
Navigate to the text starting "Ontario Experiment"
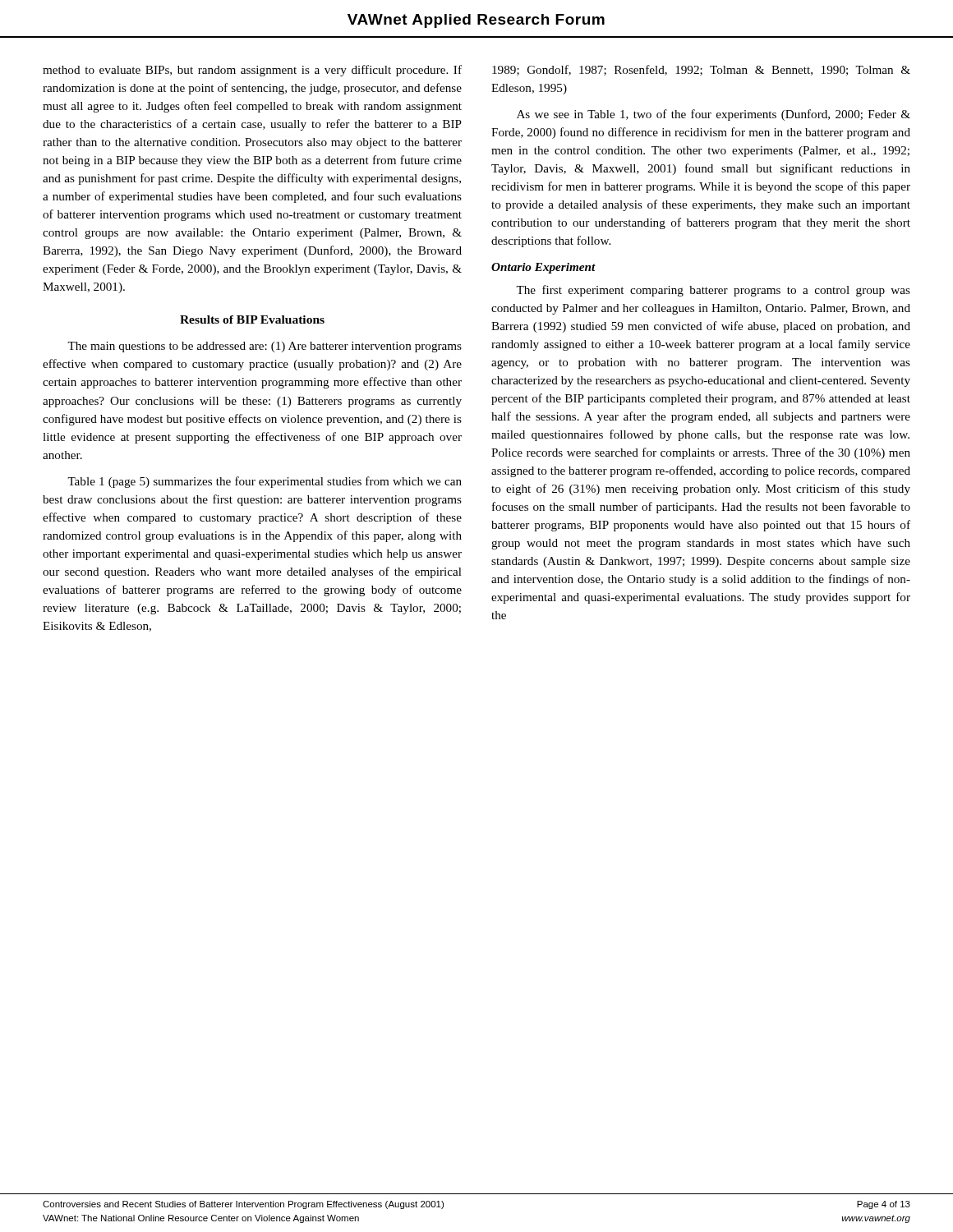(x=543, y=266)
